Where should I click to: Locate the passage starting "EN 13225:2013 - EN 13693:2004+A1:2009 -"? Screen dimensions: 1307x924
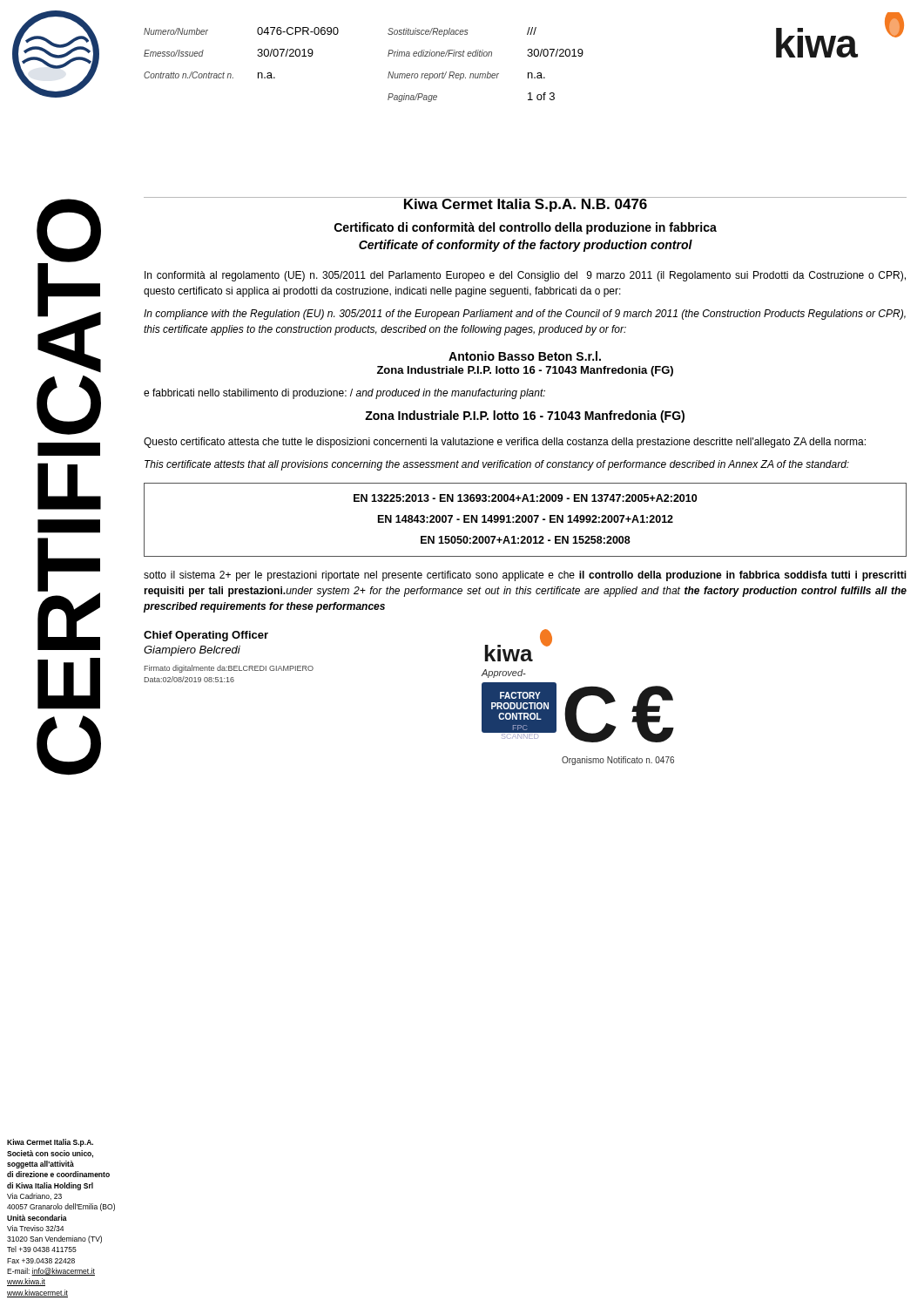click(525, 520)
